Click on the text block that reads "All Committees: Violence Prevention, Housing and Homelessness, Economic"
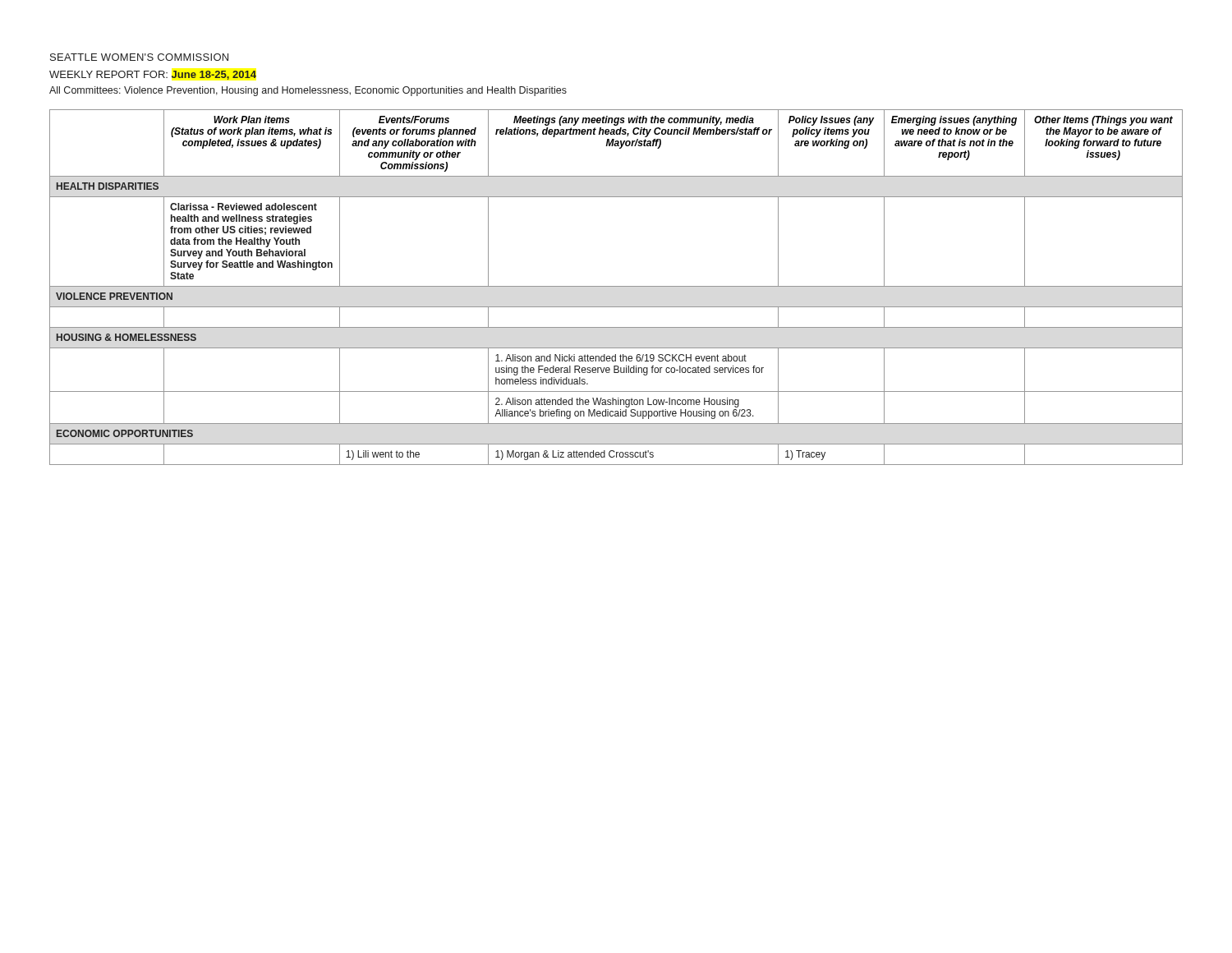Viewport: 1232px width, 953px height. click(308, 90)
